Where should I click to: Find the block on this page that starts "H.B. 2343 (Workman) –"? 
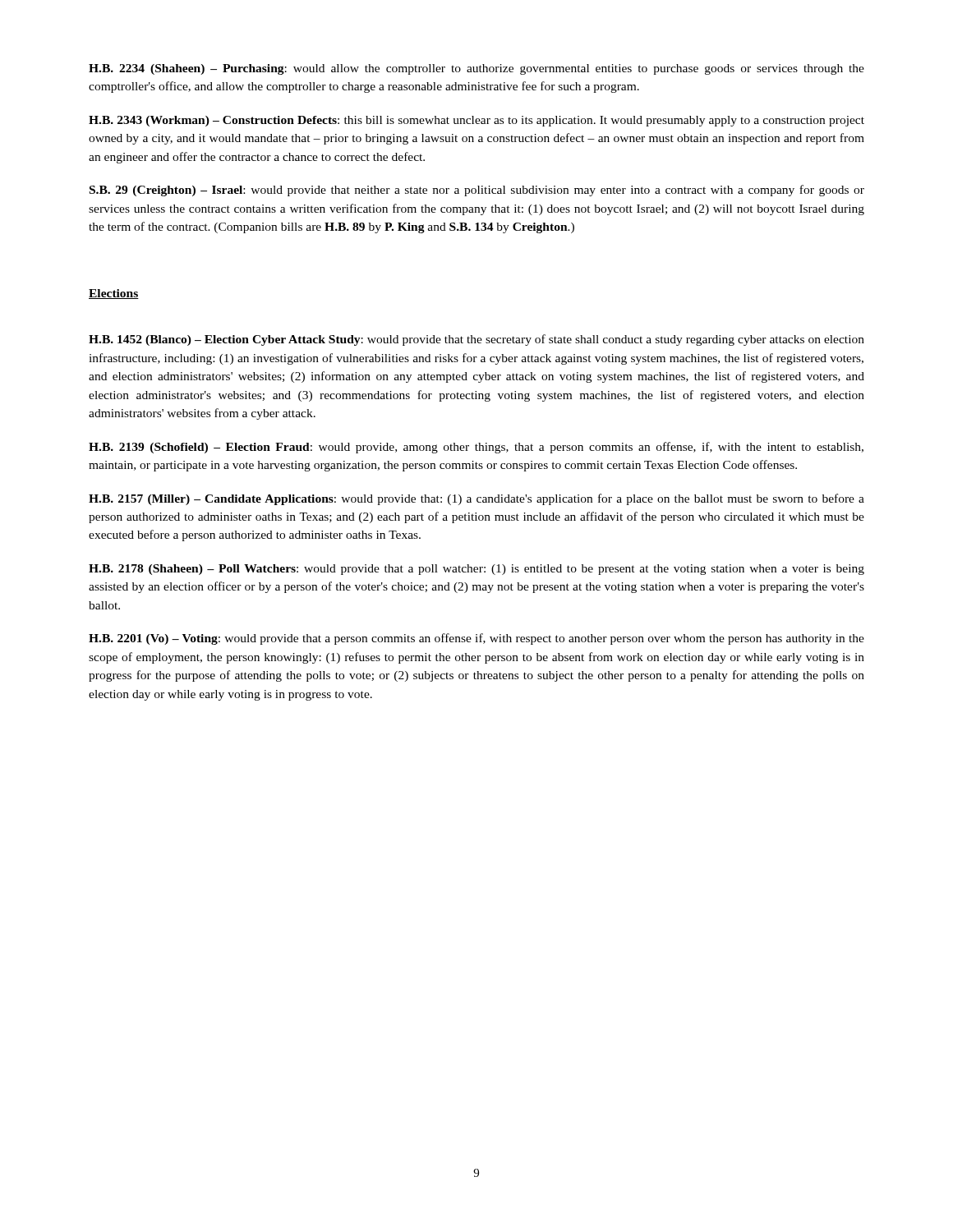pos(476,139)
